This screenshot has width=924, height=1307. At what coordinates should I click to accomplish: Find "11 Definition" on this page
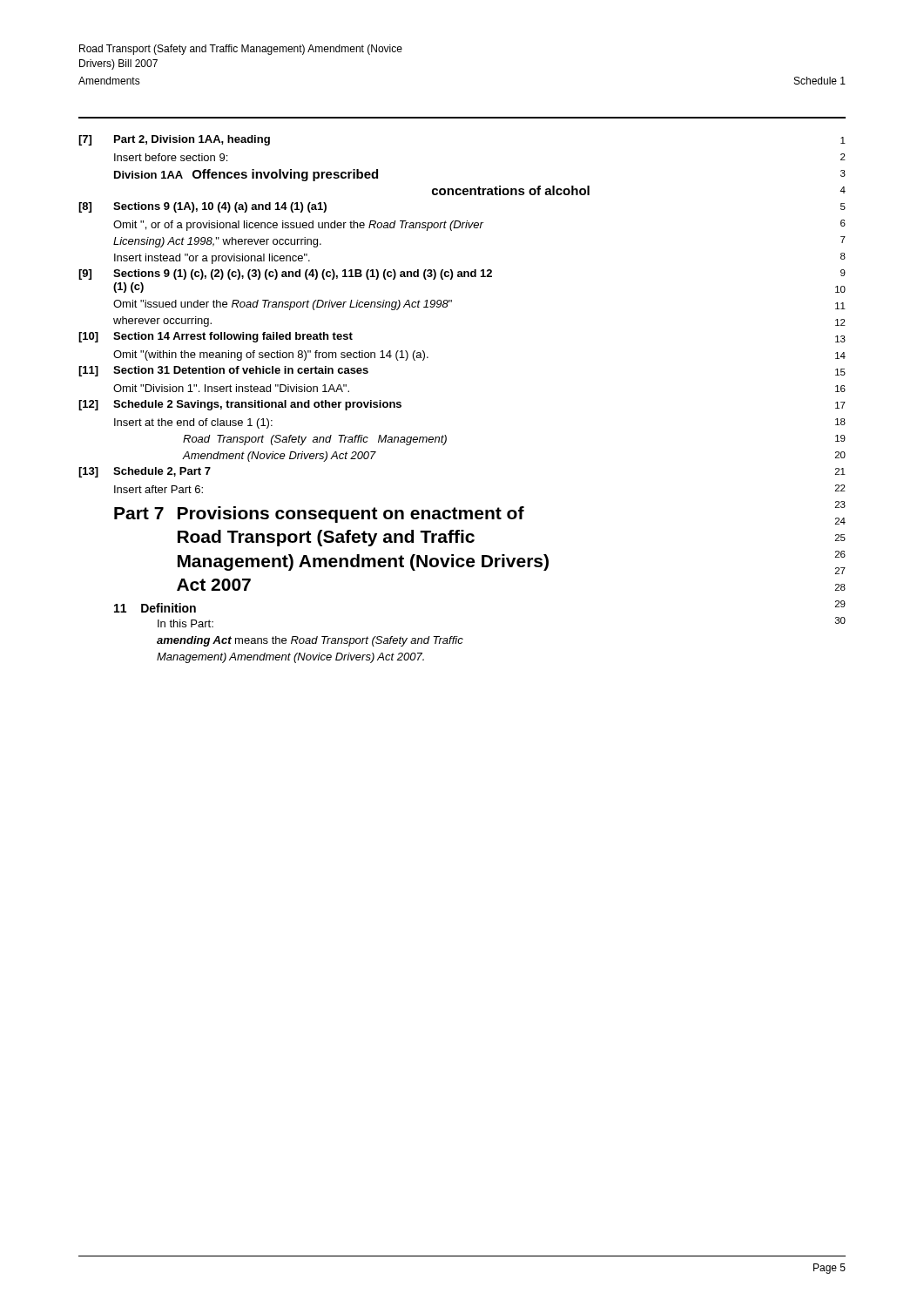pos(155,608)
